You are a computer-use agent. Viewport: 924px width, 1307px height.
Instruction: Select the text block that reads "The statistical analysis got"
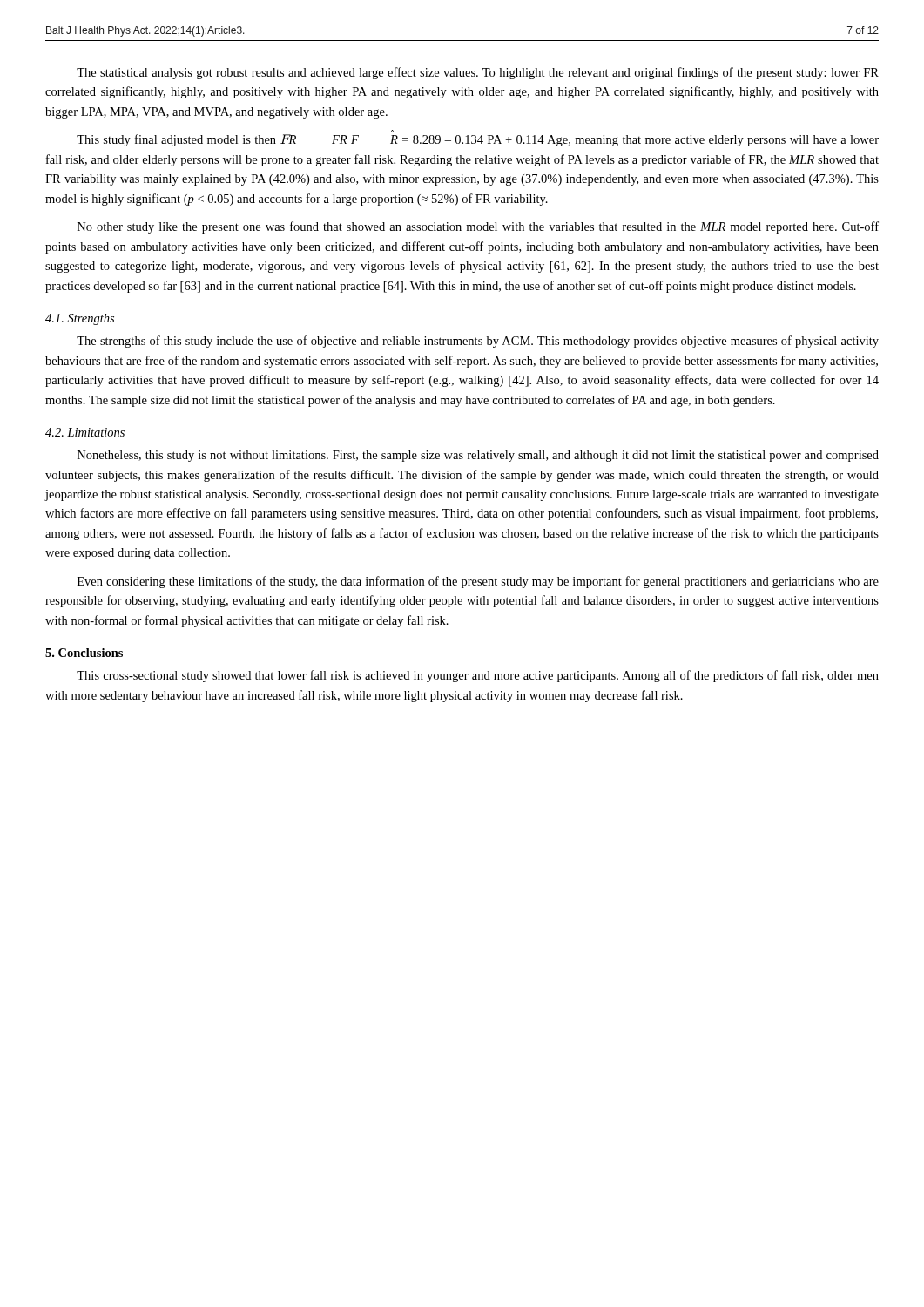[462, 179]
